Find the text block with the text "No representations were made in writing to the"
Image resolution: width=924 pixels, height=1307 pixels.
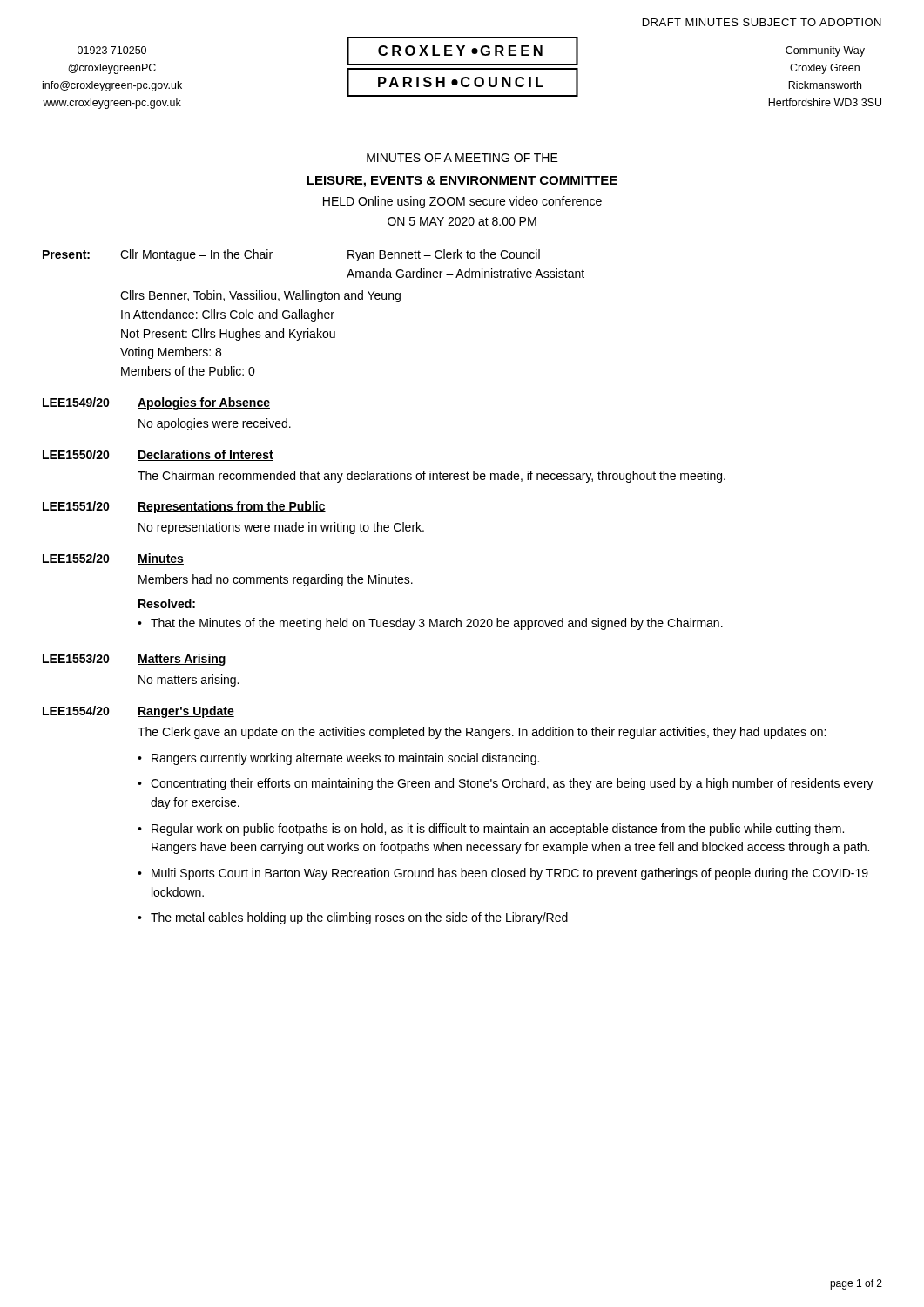pyautogui.click(x=281, y=527)
